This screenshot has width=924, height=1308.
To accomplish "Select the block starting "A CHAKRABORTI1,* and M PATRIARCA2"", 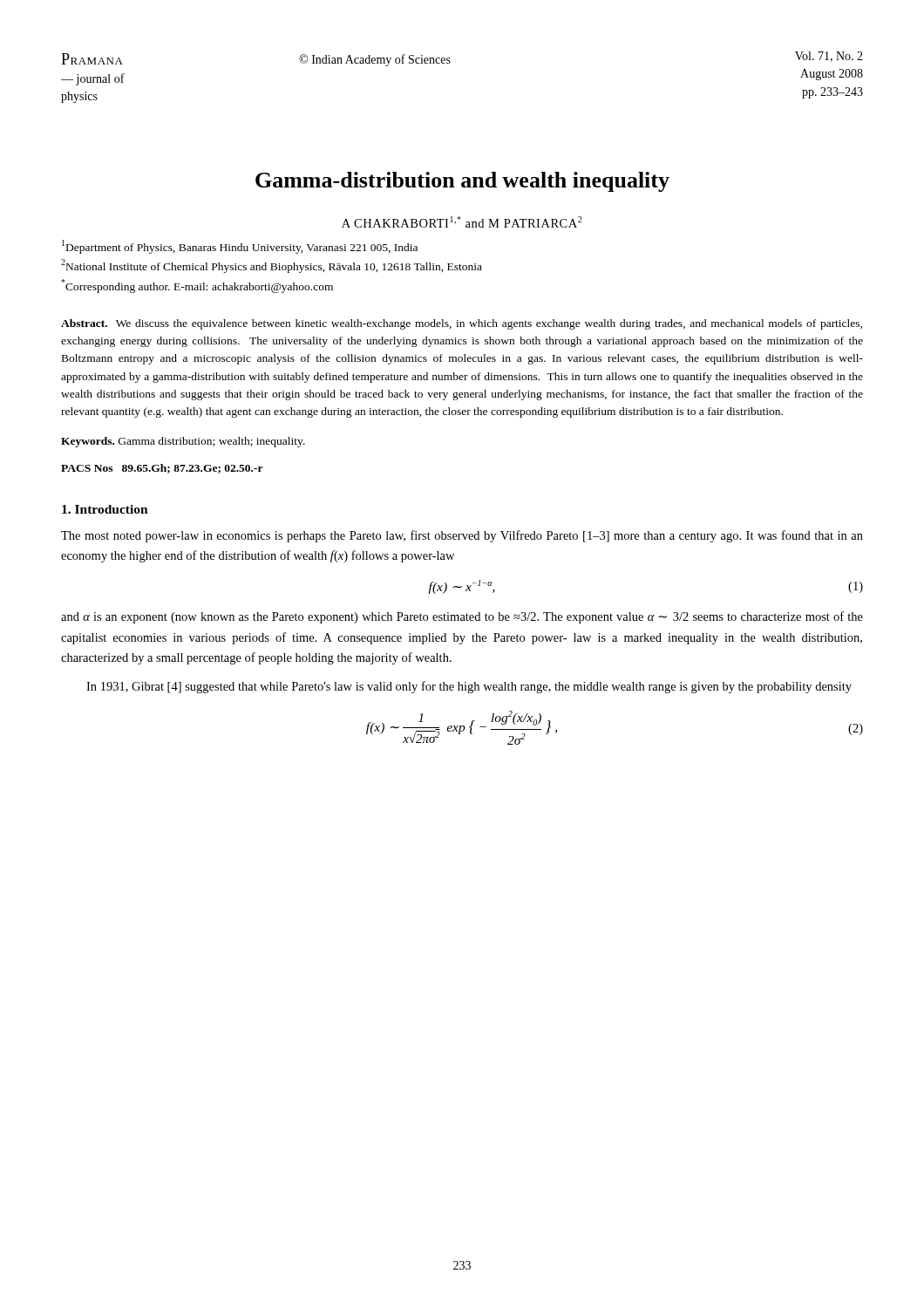I will pyautogui.click(x=462, y=222).
